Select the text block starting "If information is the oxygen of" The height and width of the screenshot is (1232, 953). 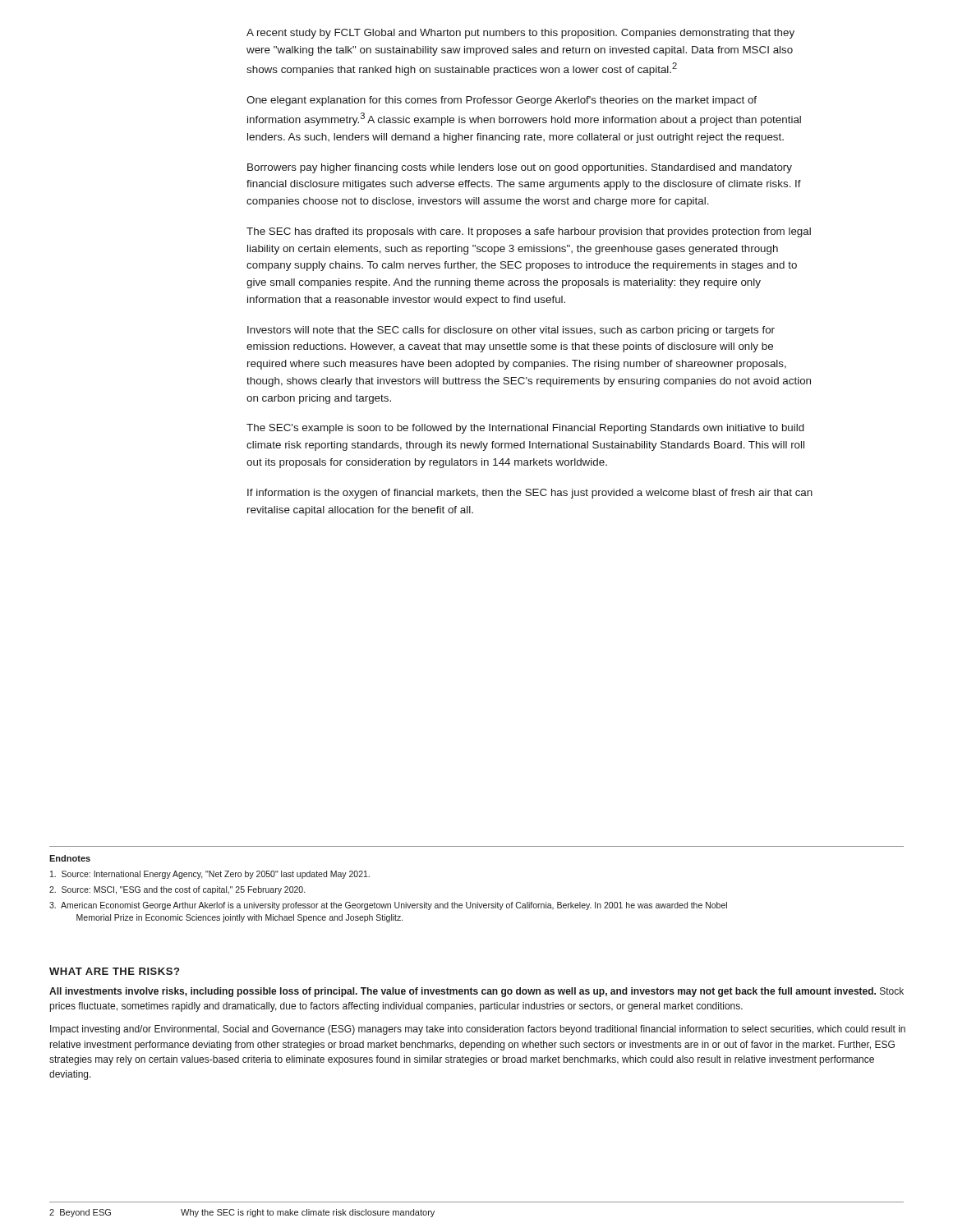[530, 501]
